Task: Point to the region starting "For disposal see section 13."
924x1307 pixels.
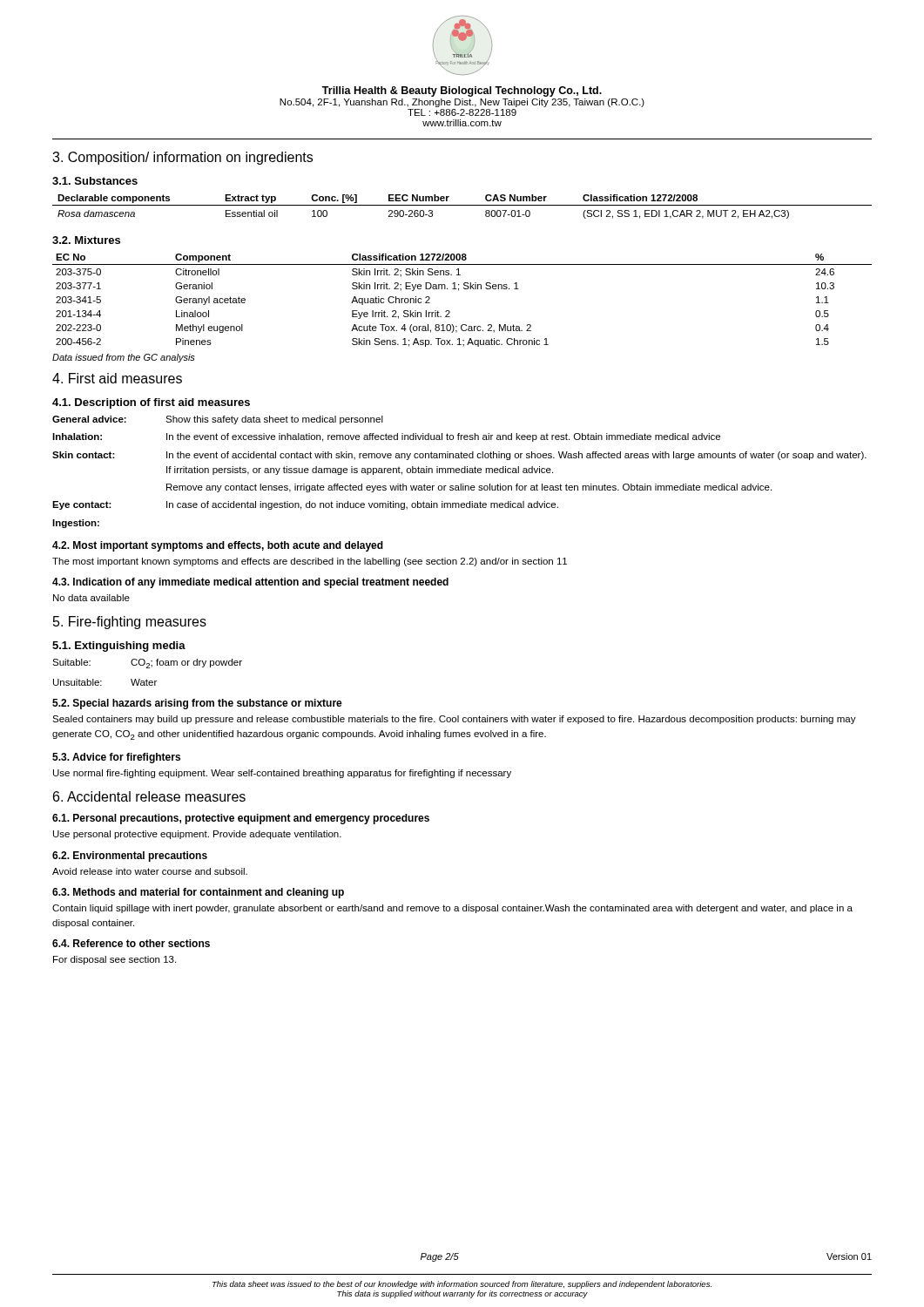Action: click(115, 960)
